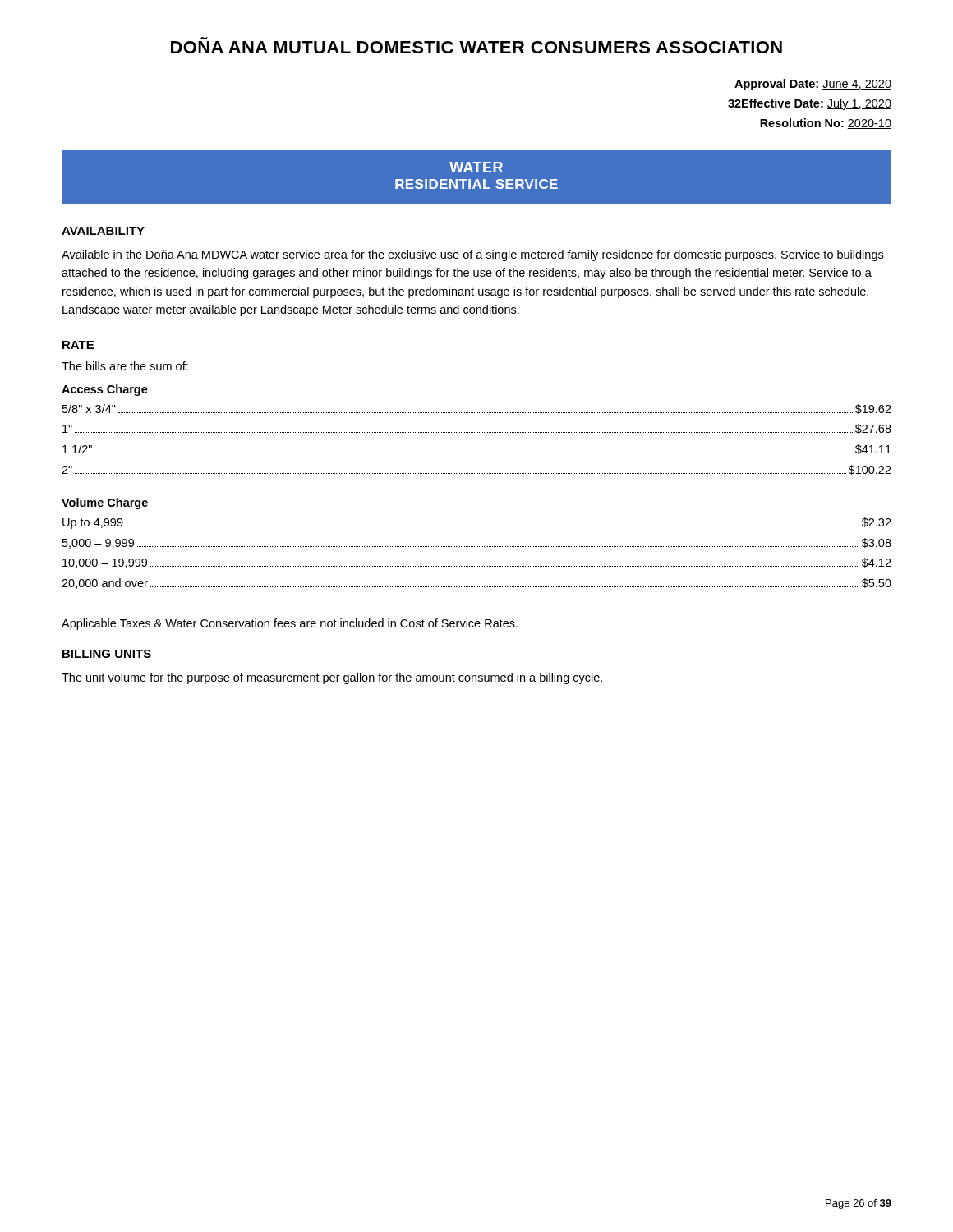Navigate to the block starting "20,000 and over $5.50"
The height and width of the screenshot is (1232, 953).
point(476,583)
